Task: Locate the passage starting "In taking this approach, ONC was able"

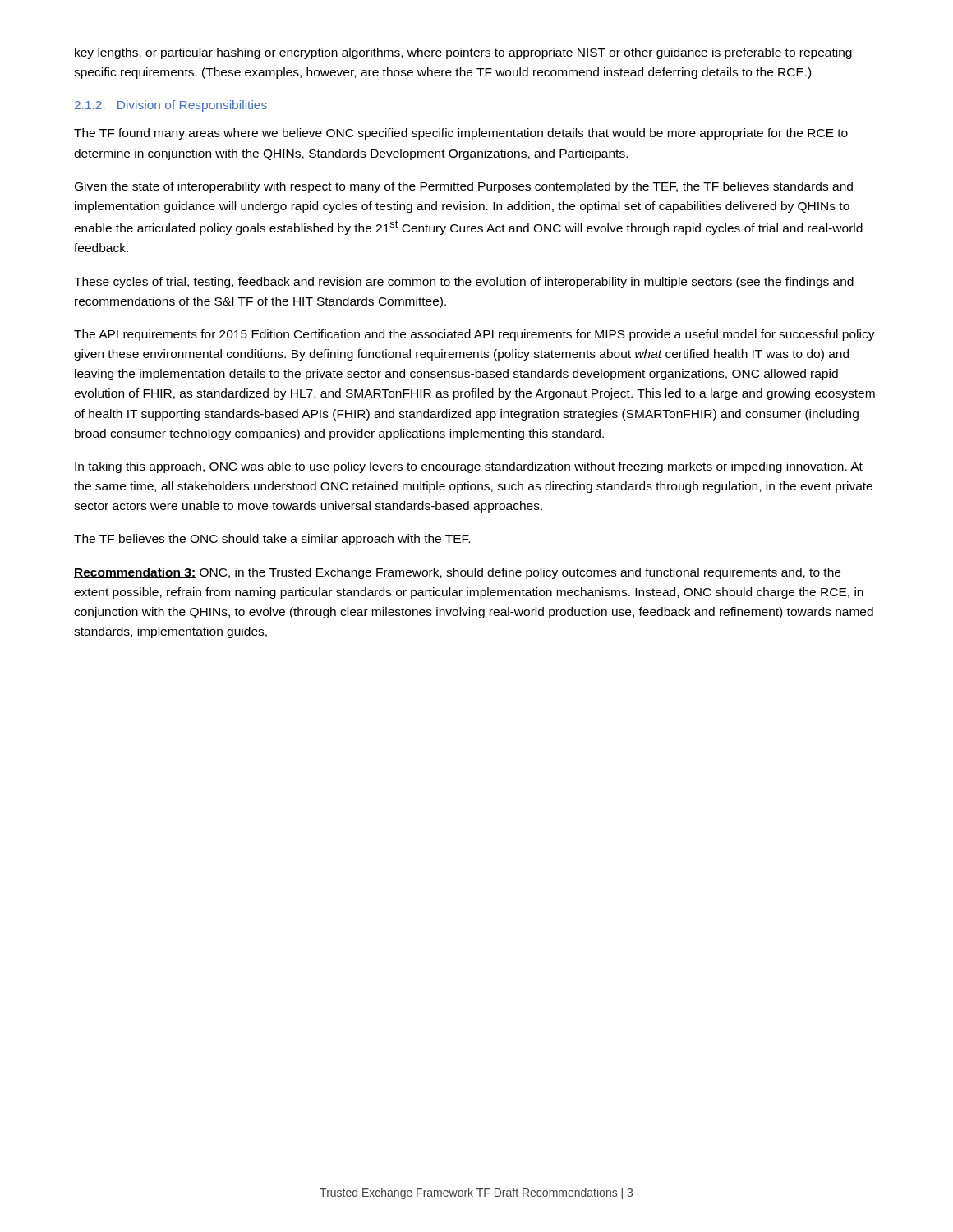Action: pyautogui.click(x=474, y=486)
